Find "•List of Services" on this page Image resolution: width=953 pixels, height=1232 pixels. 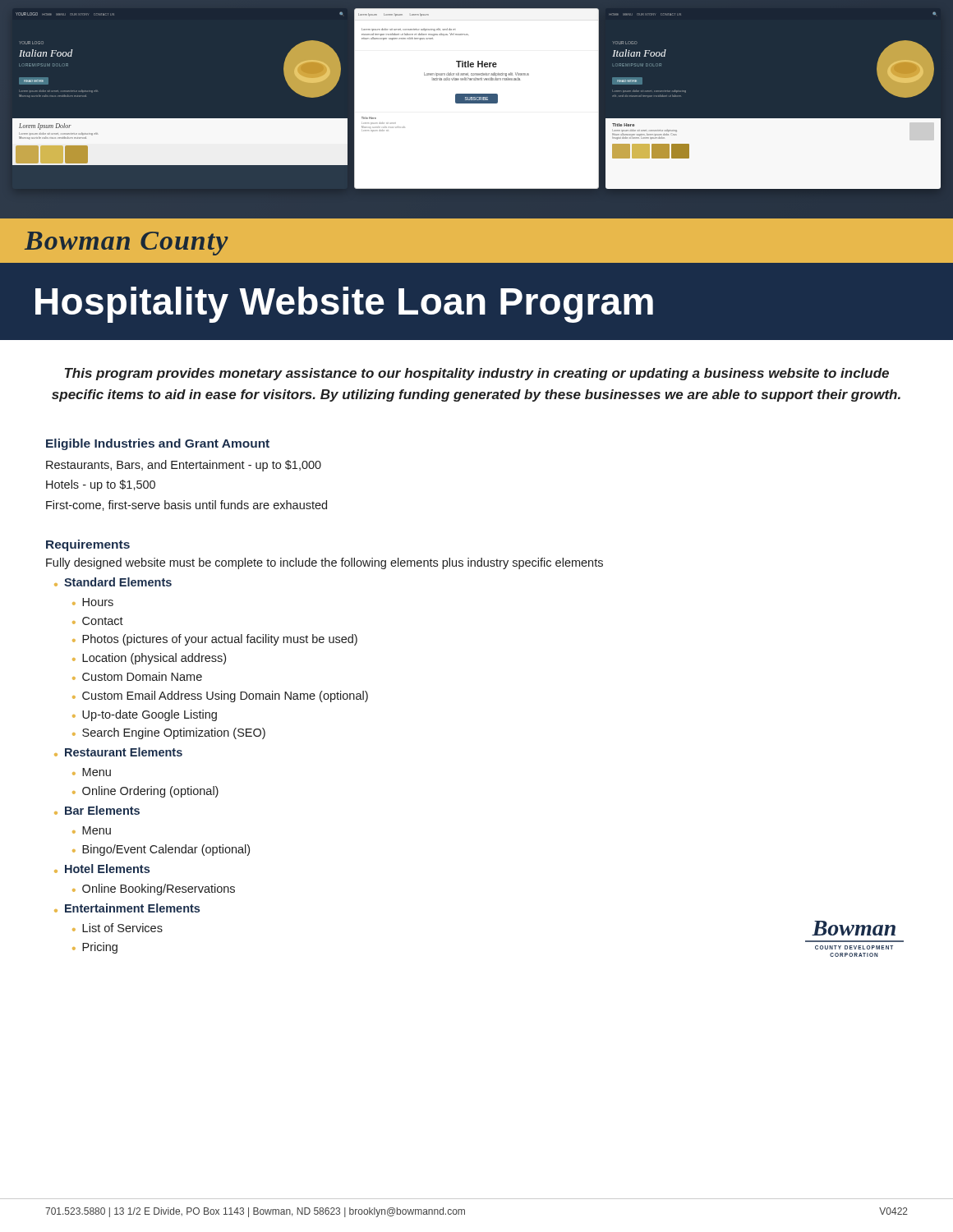point(117,930)
